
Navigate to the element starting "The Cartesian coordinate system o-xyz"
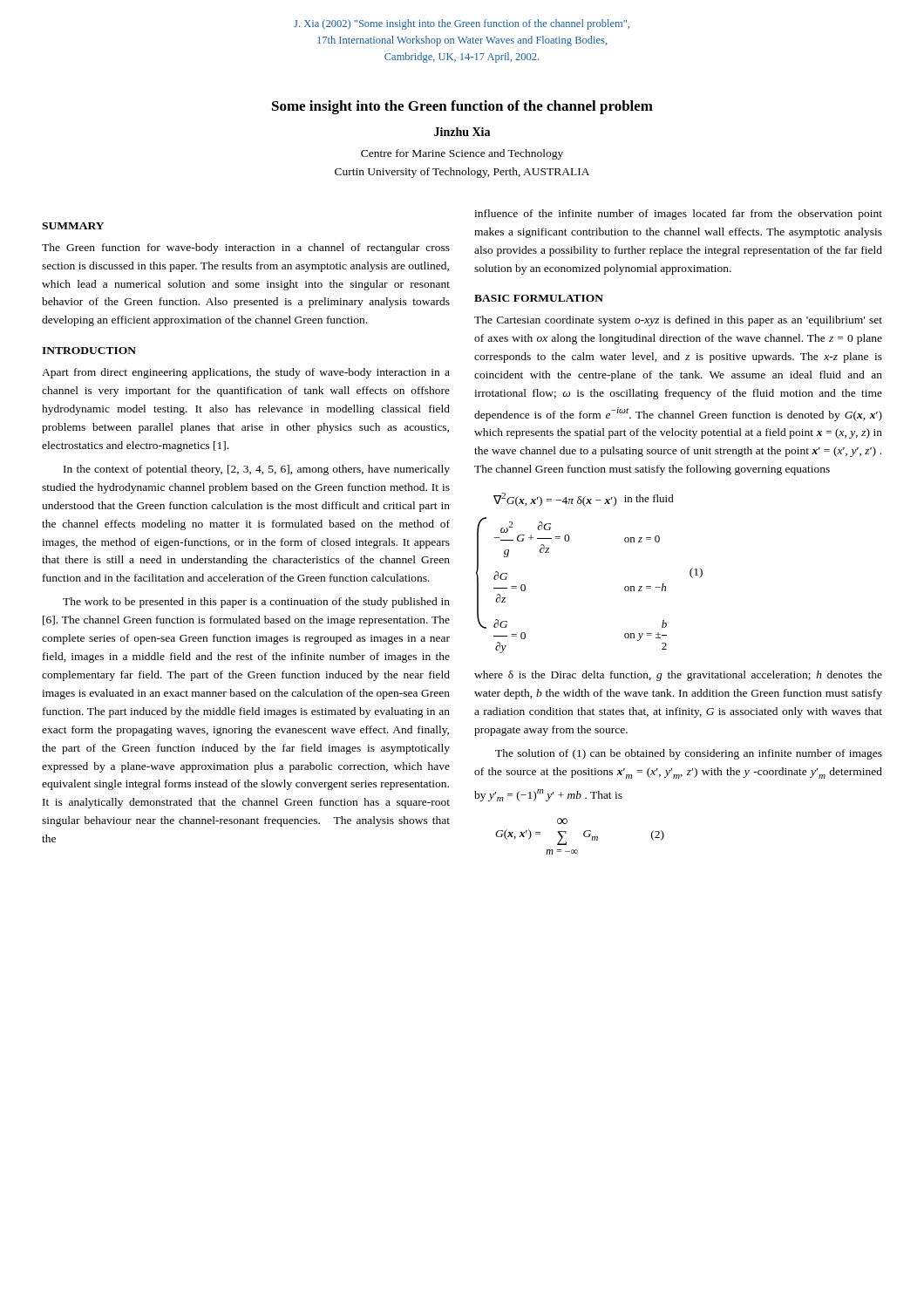(678, 394)
